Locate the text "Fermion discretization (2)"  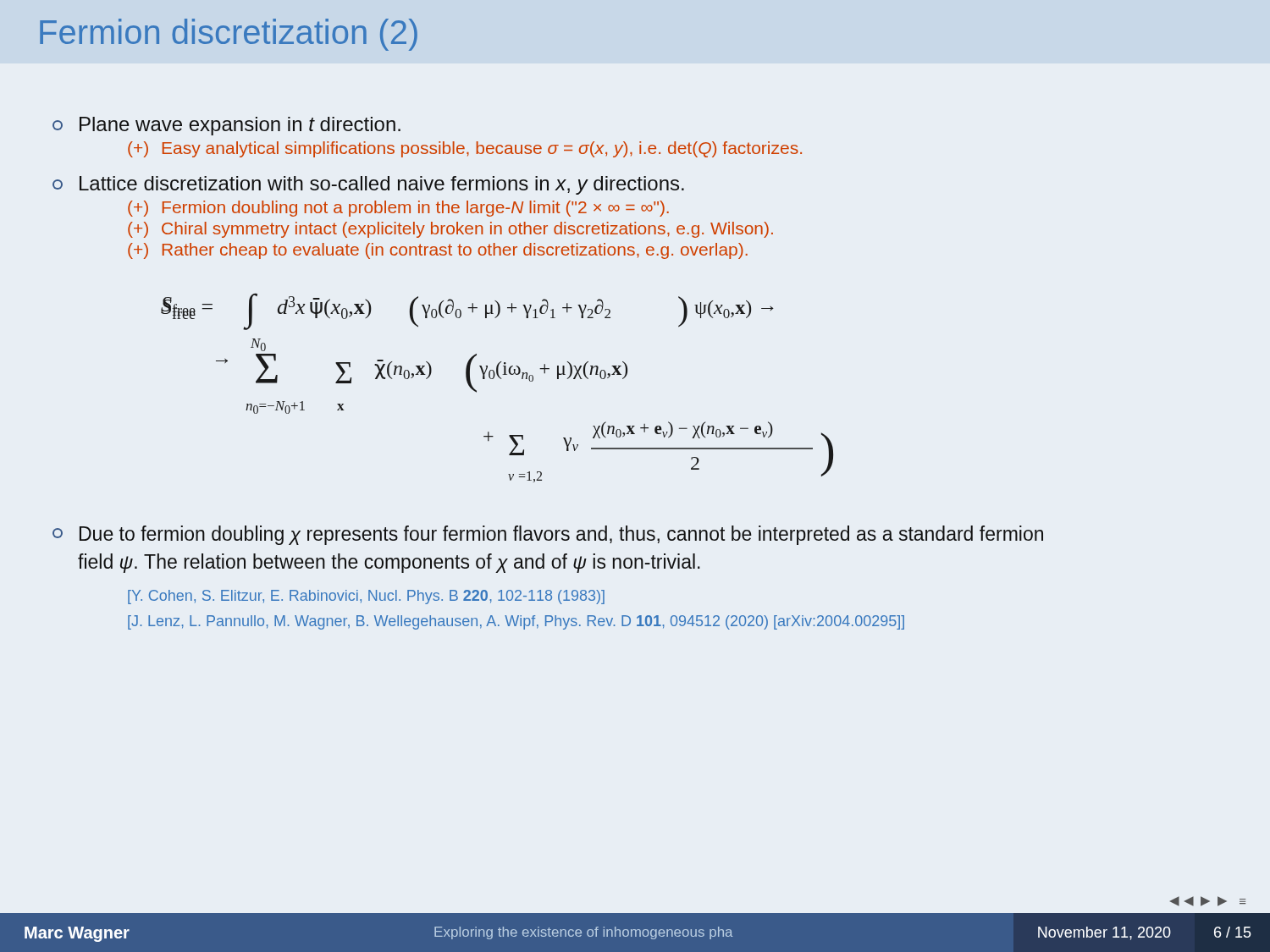[x=228, y=32]
